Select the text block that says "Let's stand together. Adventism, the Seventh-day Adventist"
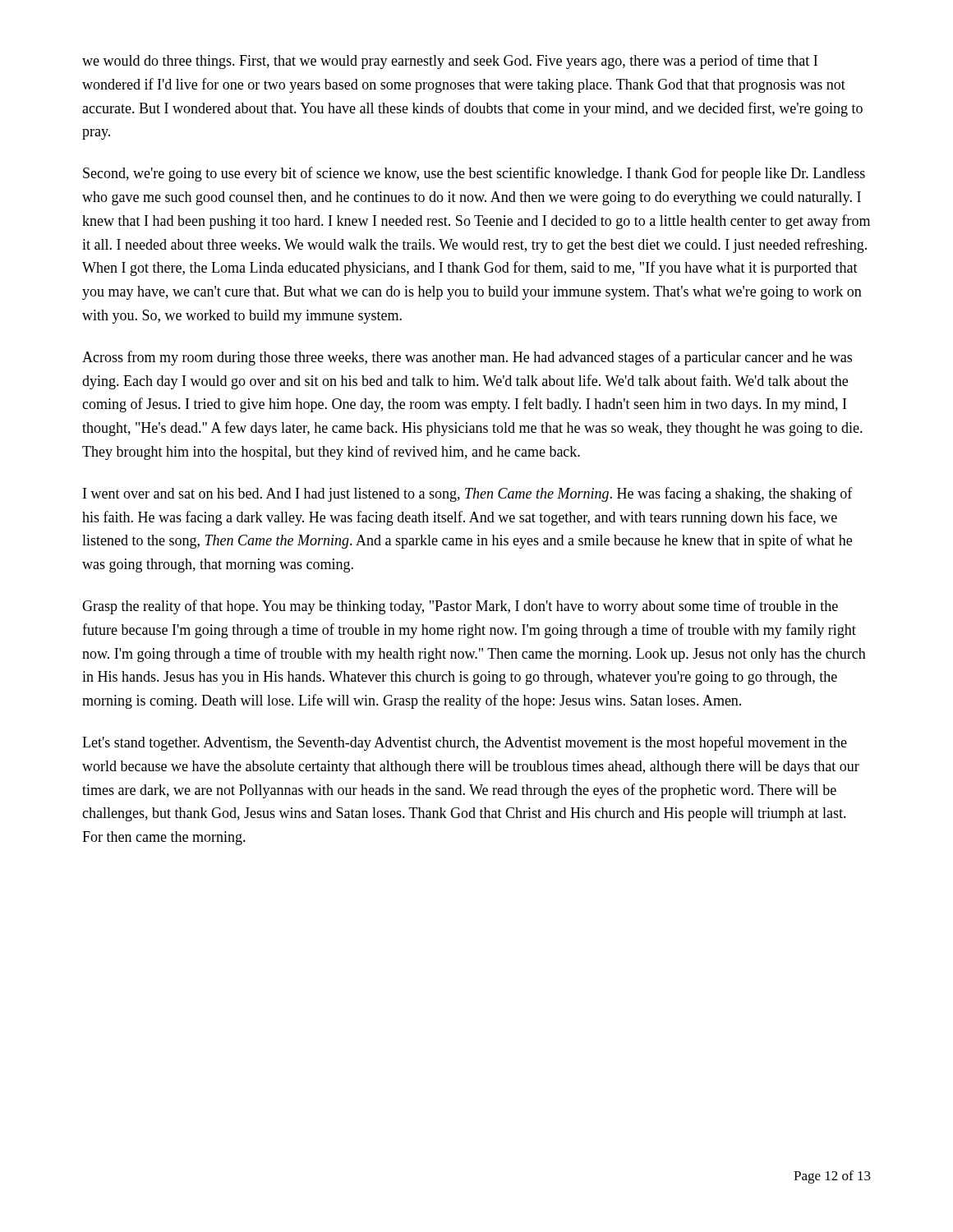953x1232 pixels. (471, 790)
